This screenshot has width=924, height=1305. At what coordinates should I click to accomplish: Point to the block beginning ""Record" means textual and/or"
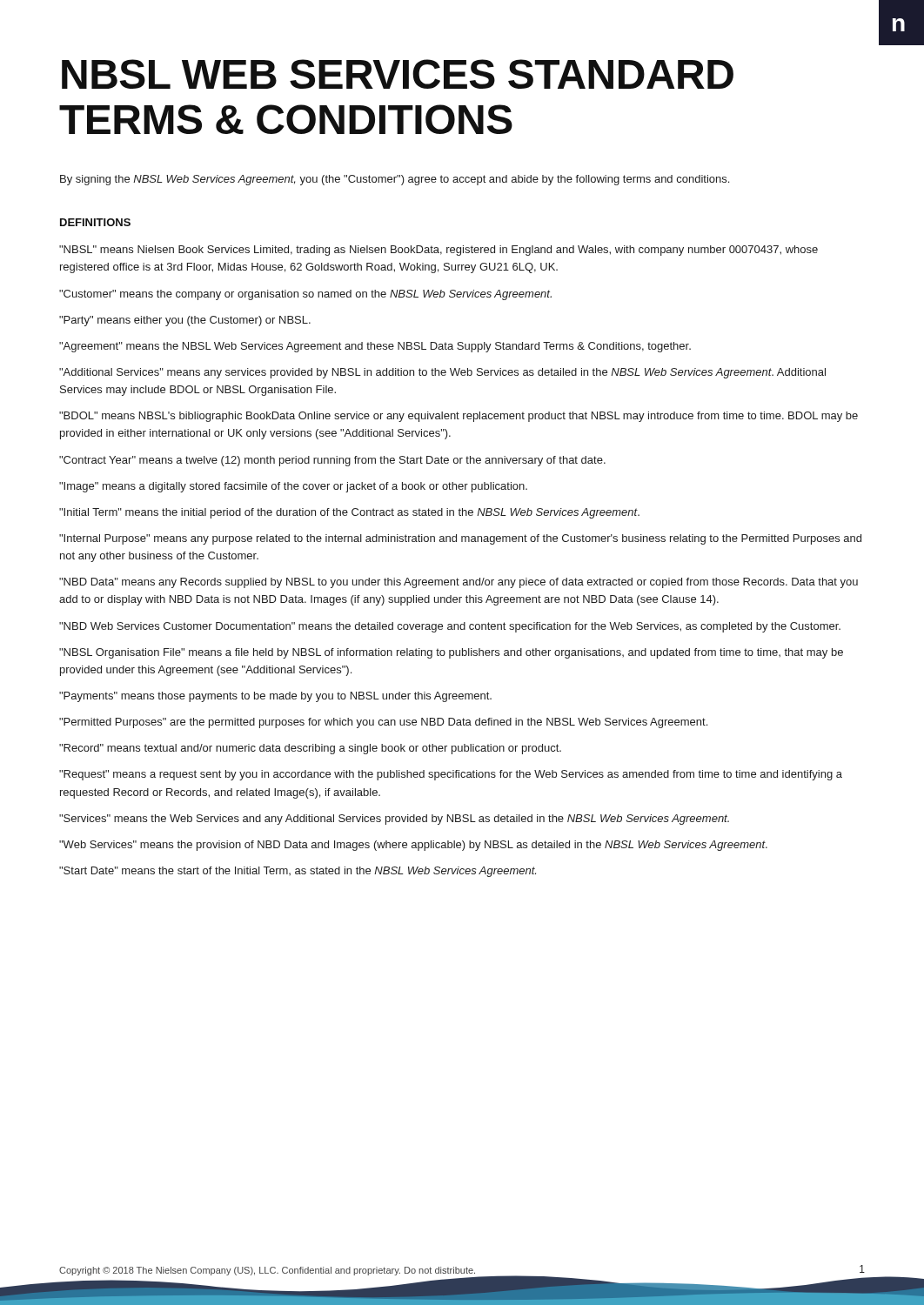(311, 748)
